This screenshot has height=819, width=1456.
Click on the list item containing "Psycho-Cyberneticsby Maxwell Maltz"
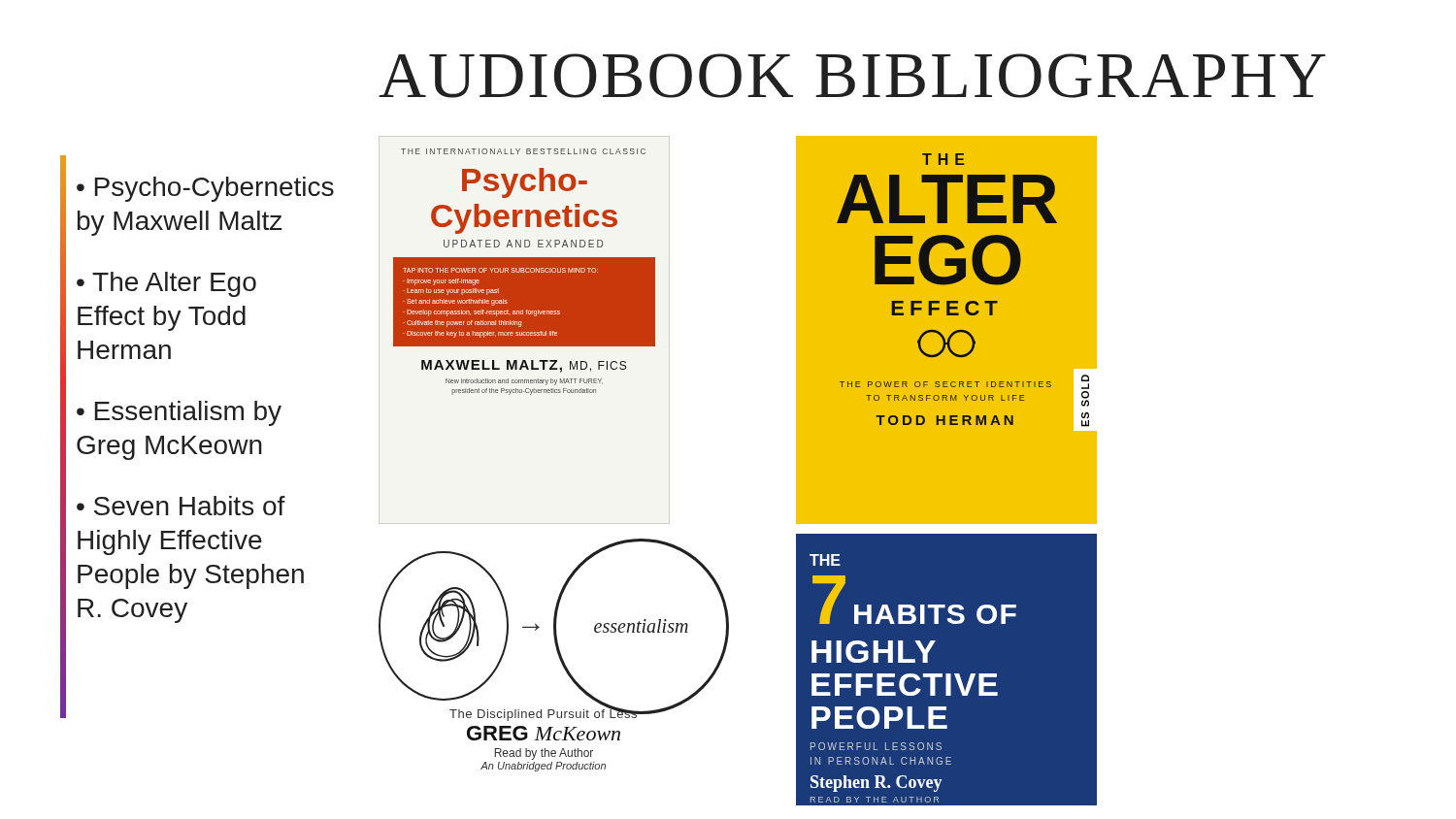pyautogui.click(x=205, y=204)
